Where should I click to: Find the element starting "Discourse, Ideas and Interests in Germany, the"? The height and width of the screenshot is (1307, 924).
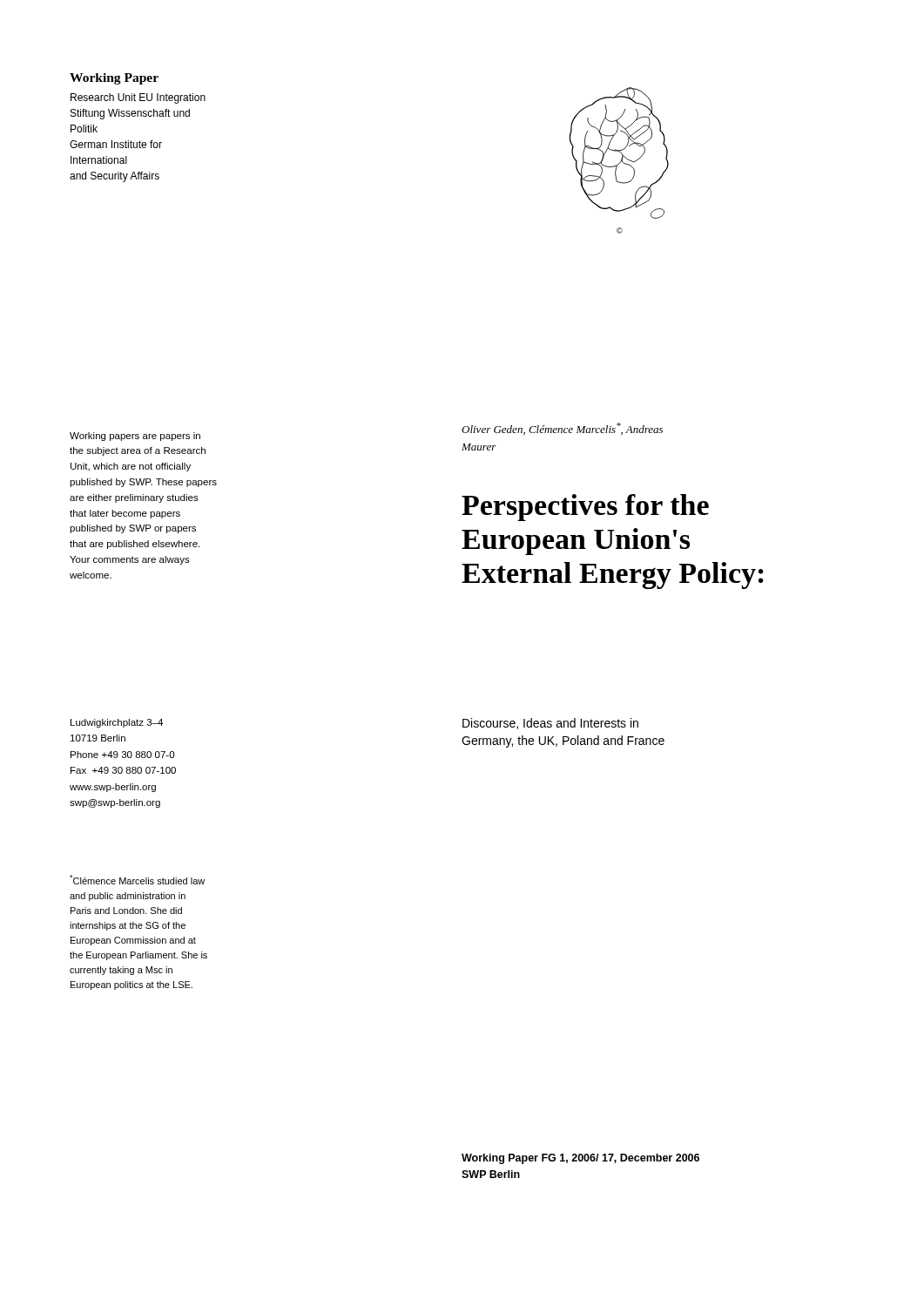point(653,732)
